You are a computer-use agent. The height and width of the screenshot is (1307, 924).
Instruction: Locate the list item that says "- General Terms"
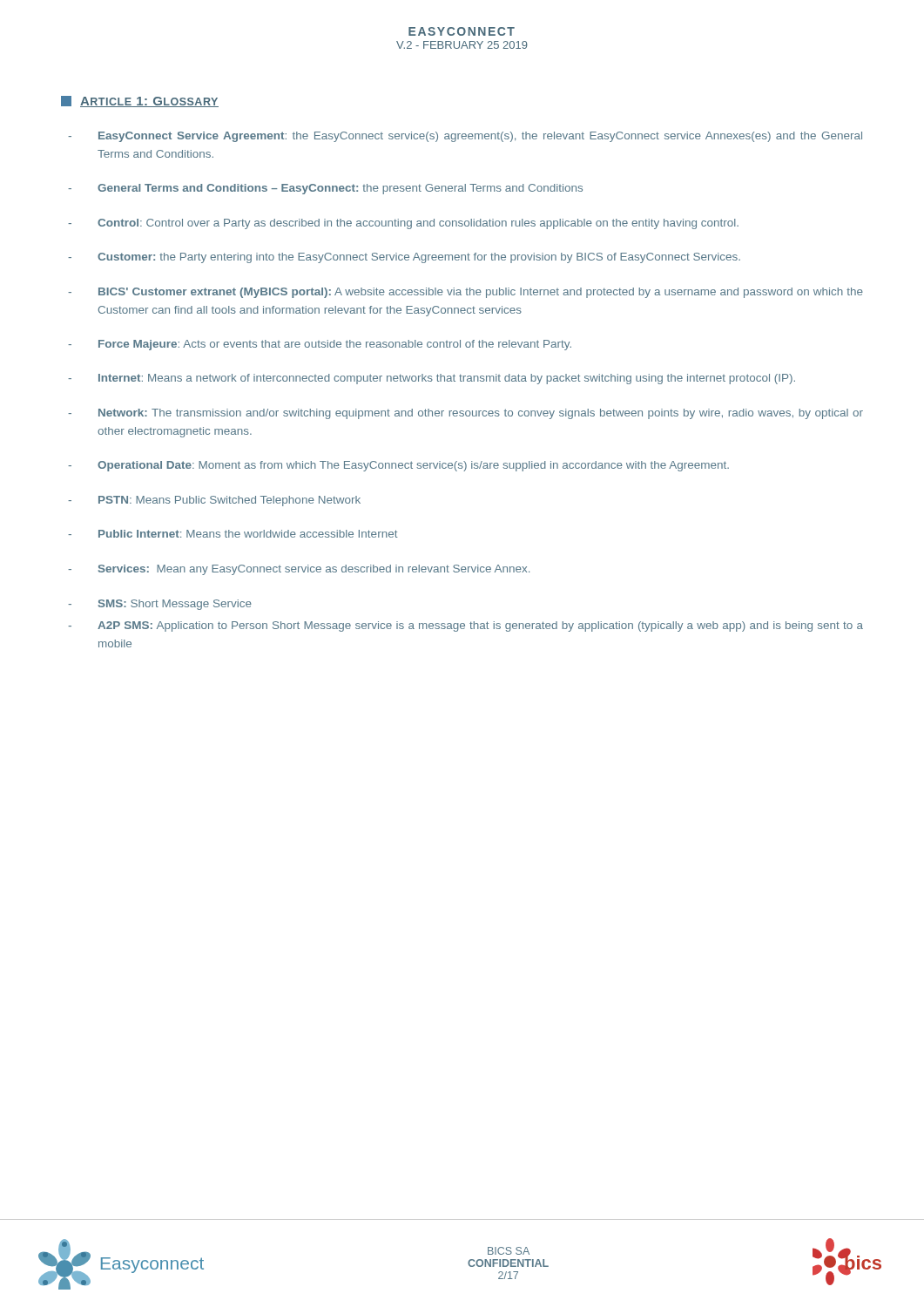click(x=462, y=189)
